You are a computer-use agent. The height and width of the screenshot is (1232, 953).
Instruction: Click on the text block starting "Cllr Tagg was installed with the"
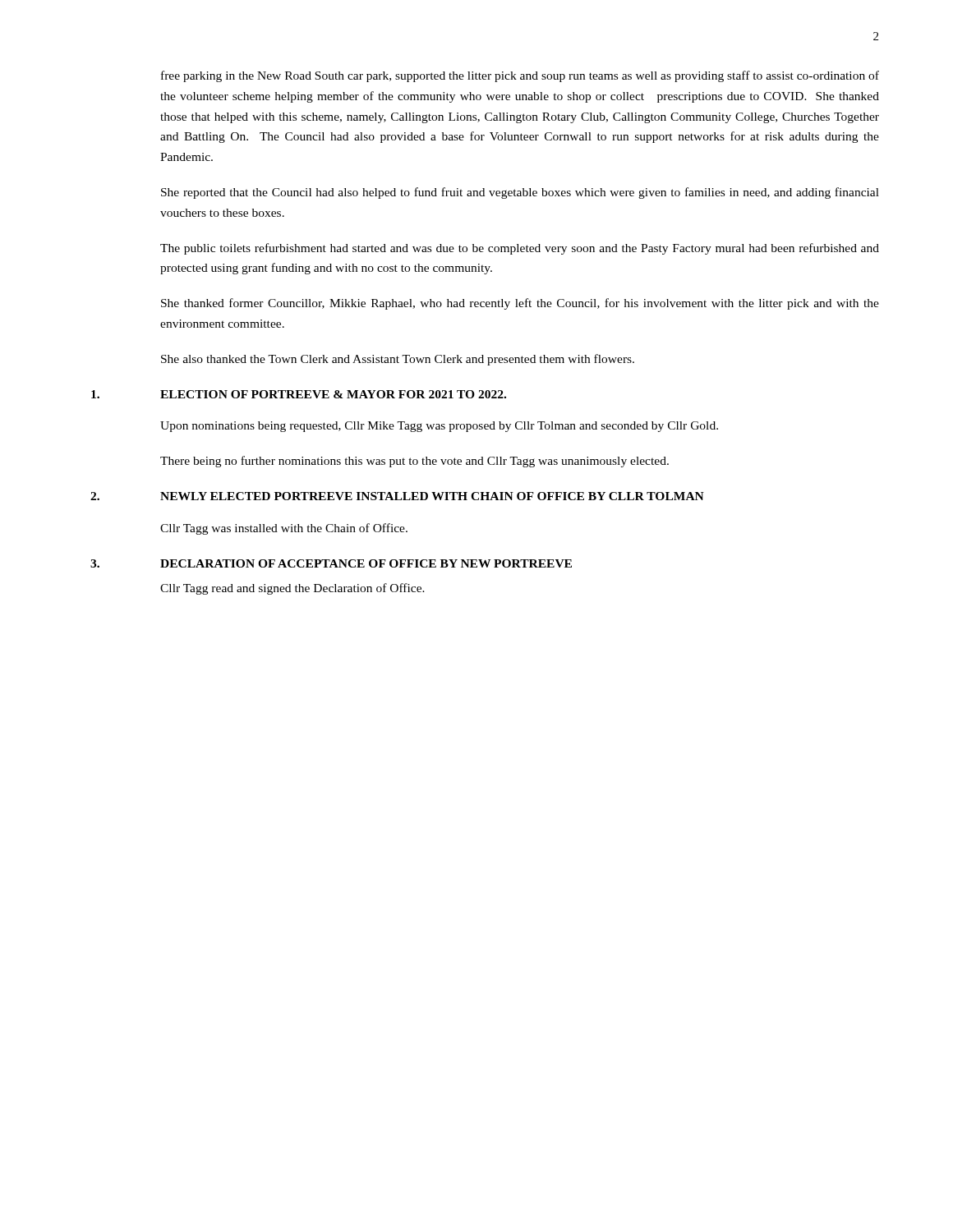(284, 527)
